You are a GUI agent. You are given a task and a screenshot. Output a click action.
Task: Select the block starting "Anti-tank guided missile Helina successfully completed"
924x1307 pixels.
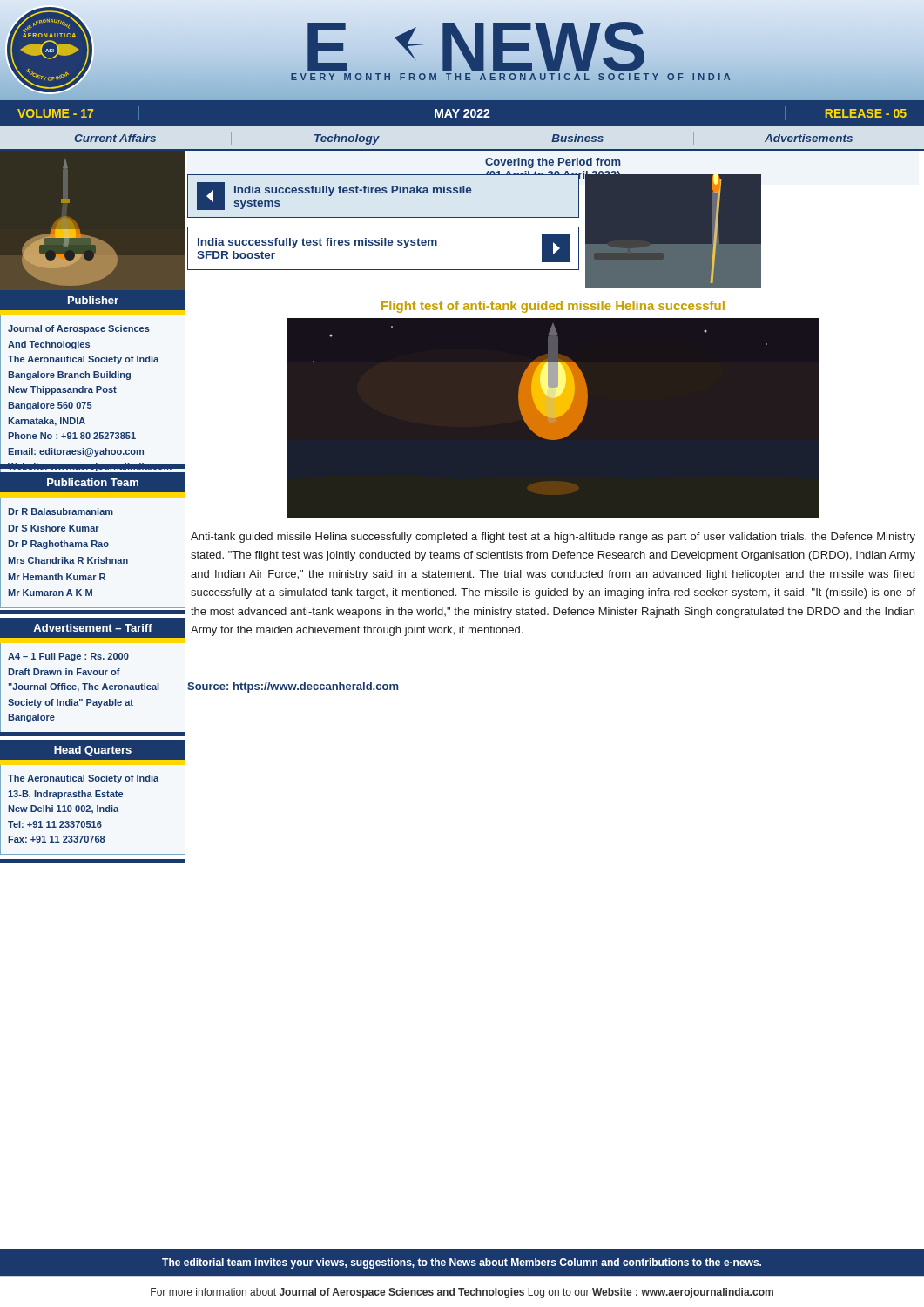click(x=553, y=583)
